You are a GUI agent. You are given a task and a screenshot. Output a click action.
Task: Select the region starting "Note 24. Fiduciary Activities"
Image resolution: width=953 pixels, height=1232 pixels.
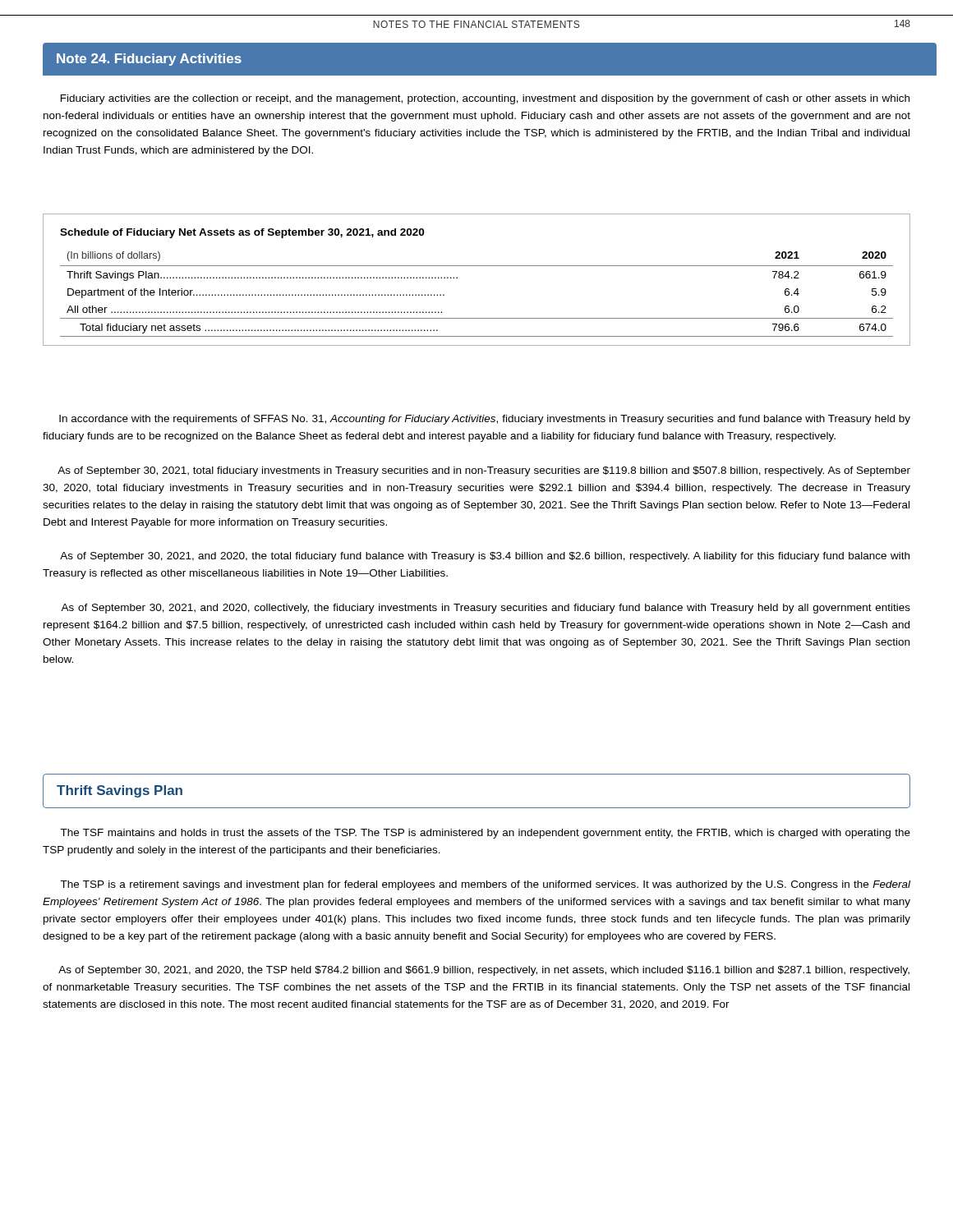point(149,60)
